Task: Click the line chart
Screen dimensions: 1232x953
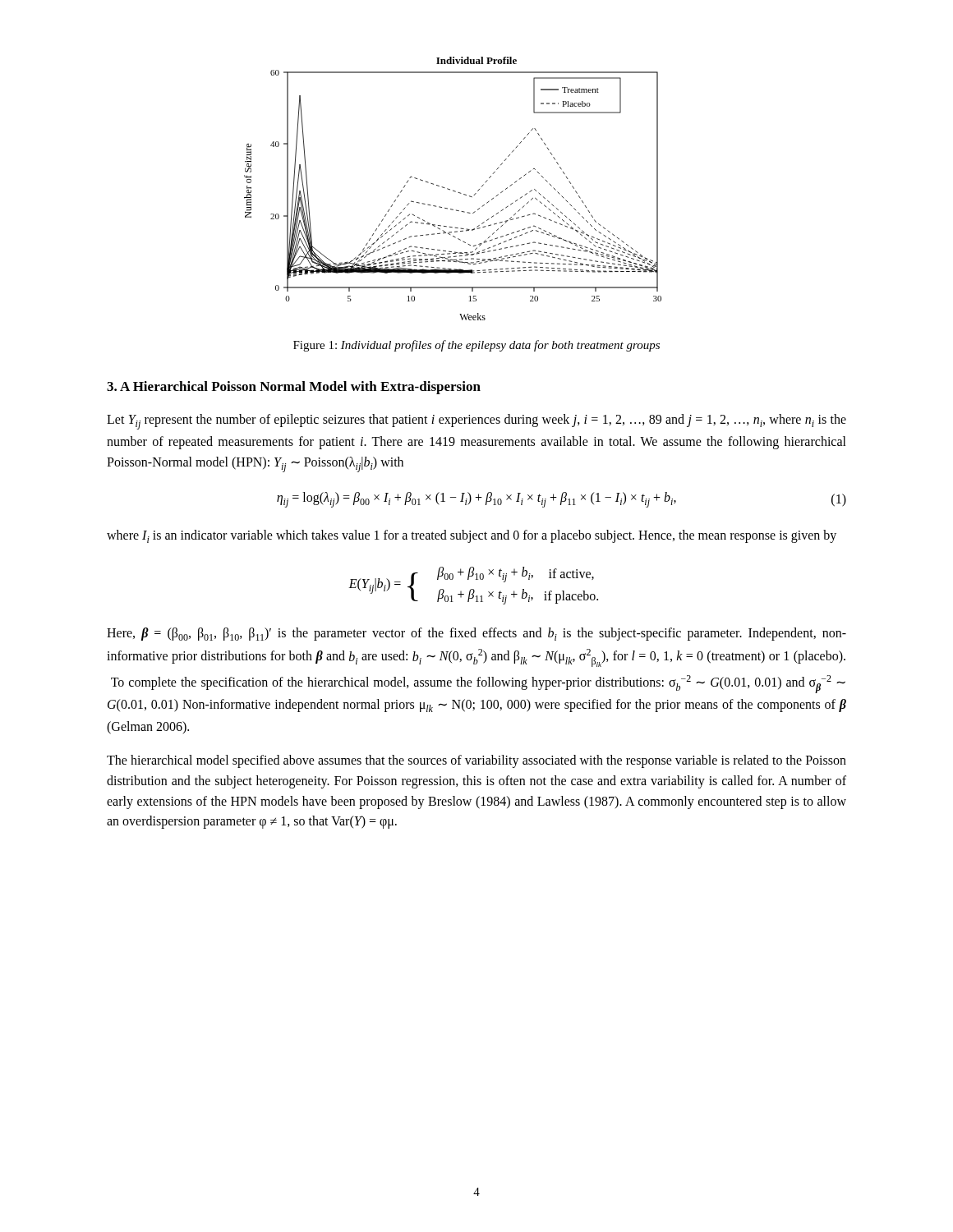Action: coord(476,191)
